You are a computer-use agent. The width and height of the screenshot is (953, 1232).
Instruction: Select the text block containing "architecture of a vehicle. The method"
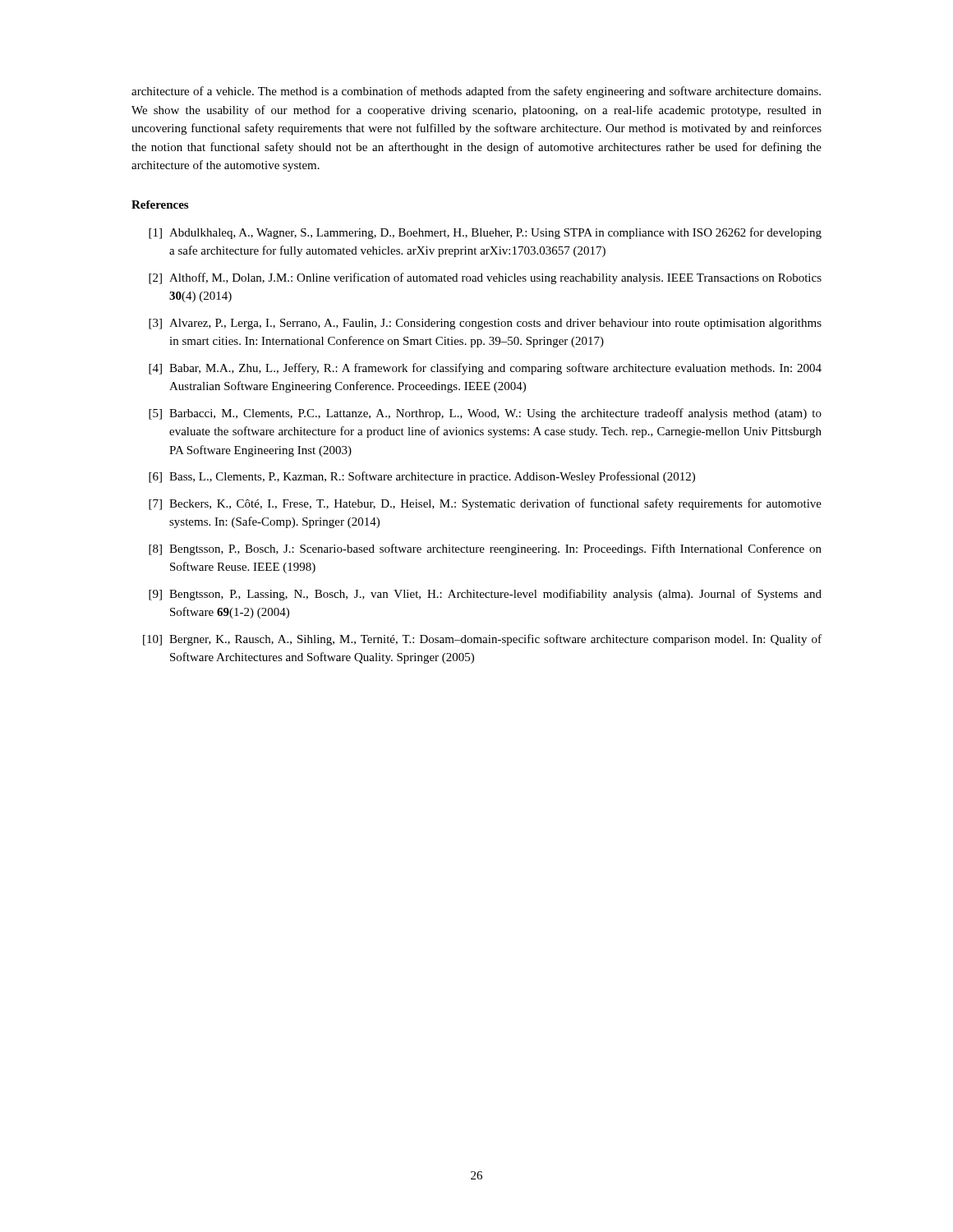[476, 128]
